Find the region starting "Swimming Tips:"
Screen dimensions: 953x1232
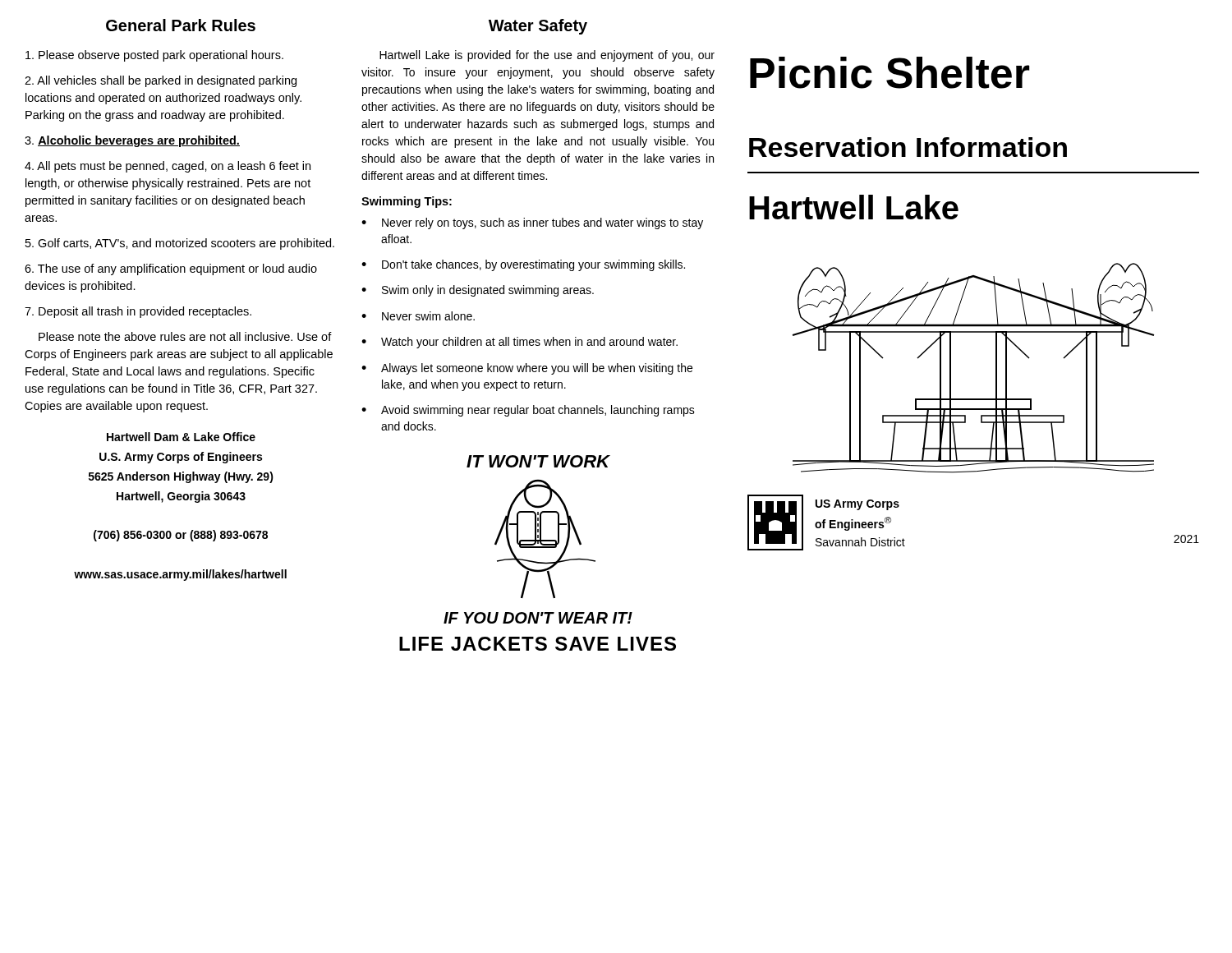[407, 201]
